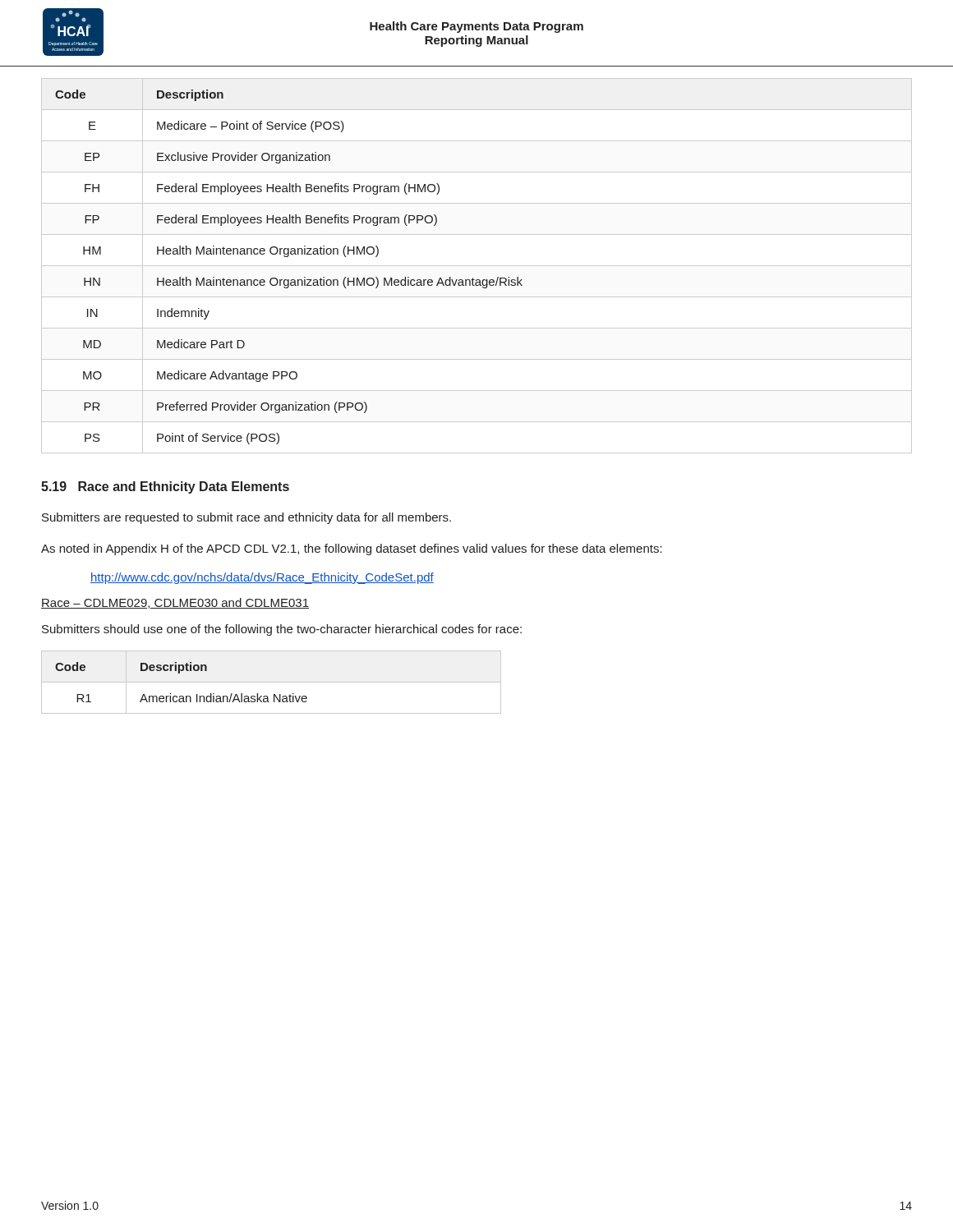The image size is (953, 1232).
Task: Click on the table containing "Preferred Provider Organization"
Action: tap(476, 266)
